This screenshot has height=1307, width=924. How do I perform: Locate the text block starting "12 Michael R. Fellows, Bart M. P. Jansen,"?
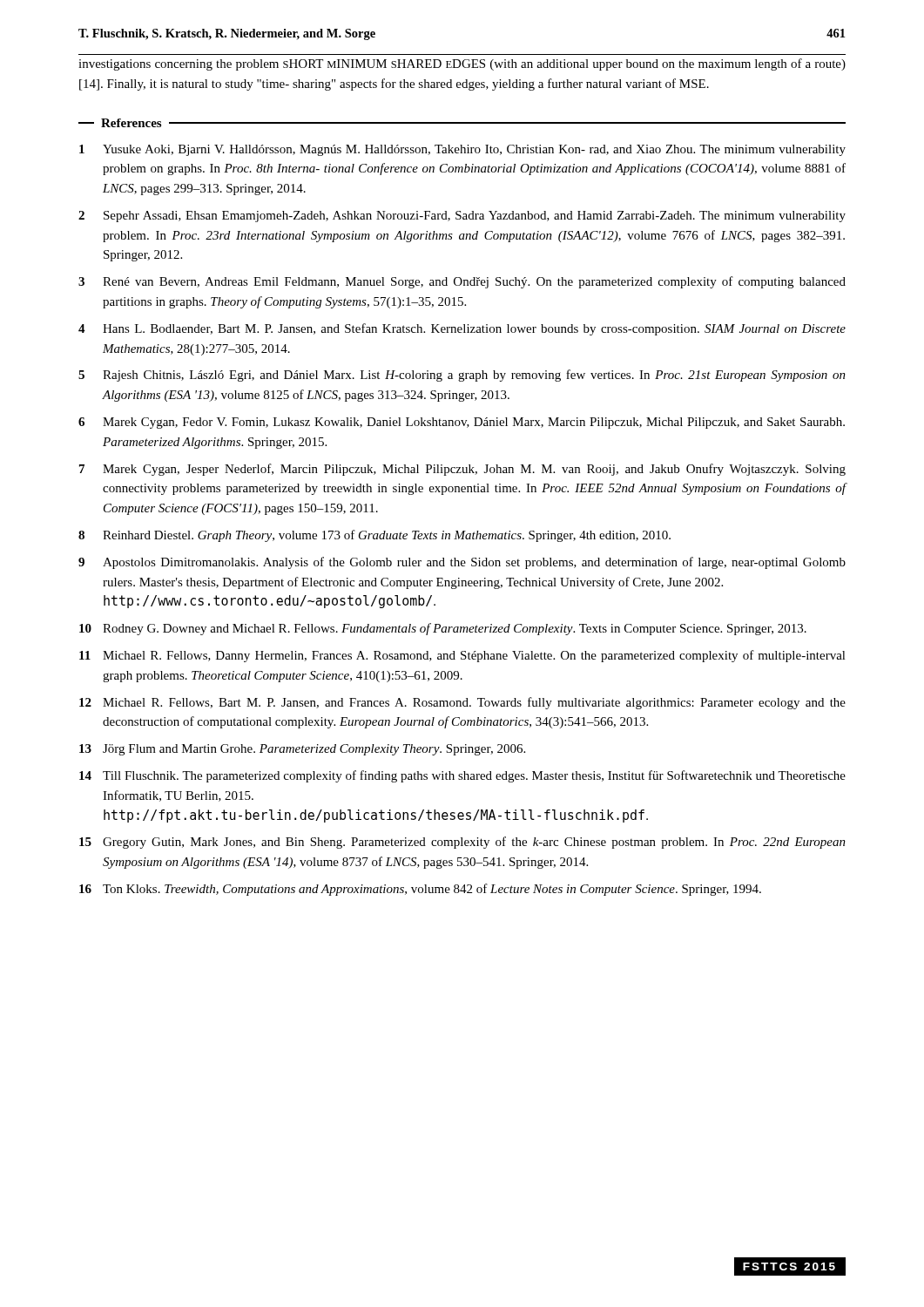click(462, 712)
